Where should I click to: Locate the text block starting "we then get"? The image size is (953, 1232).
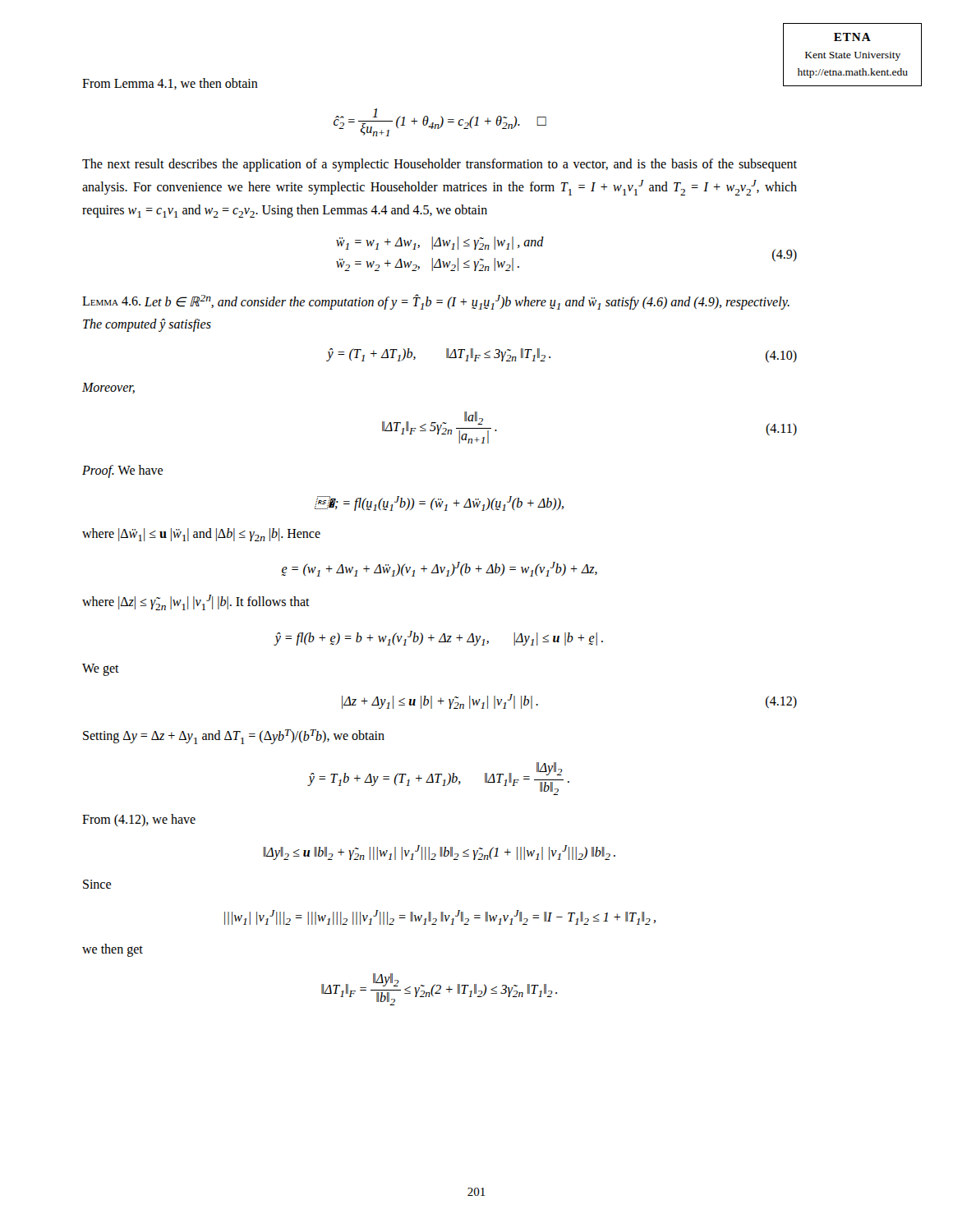[x=112, y=949]
